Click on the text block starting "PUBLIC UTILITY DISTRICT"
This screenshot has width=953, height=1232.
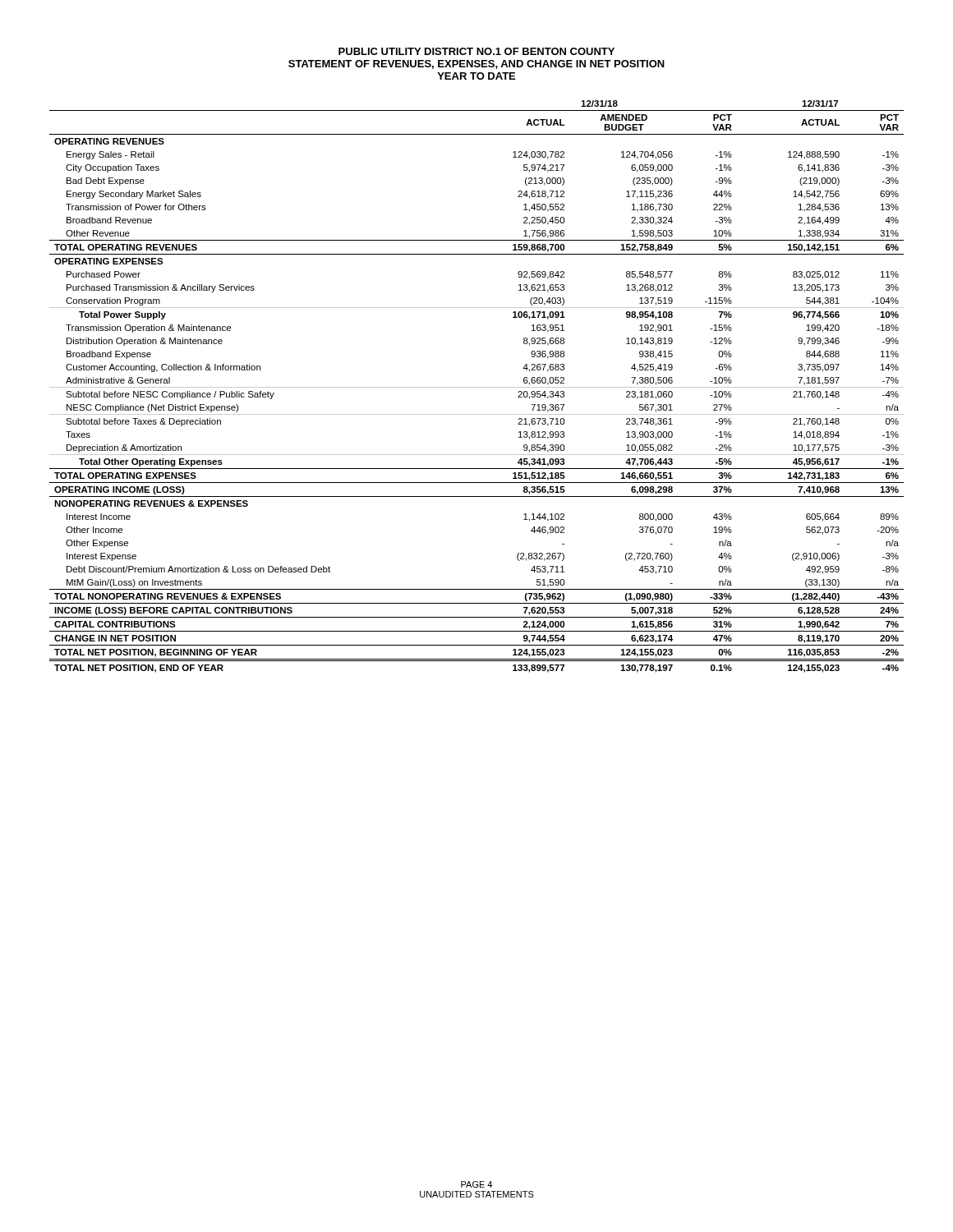point(476,64)
